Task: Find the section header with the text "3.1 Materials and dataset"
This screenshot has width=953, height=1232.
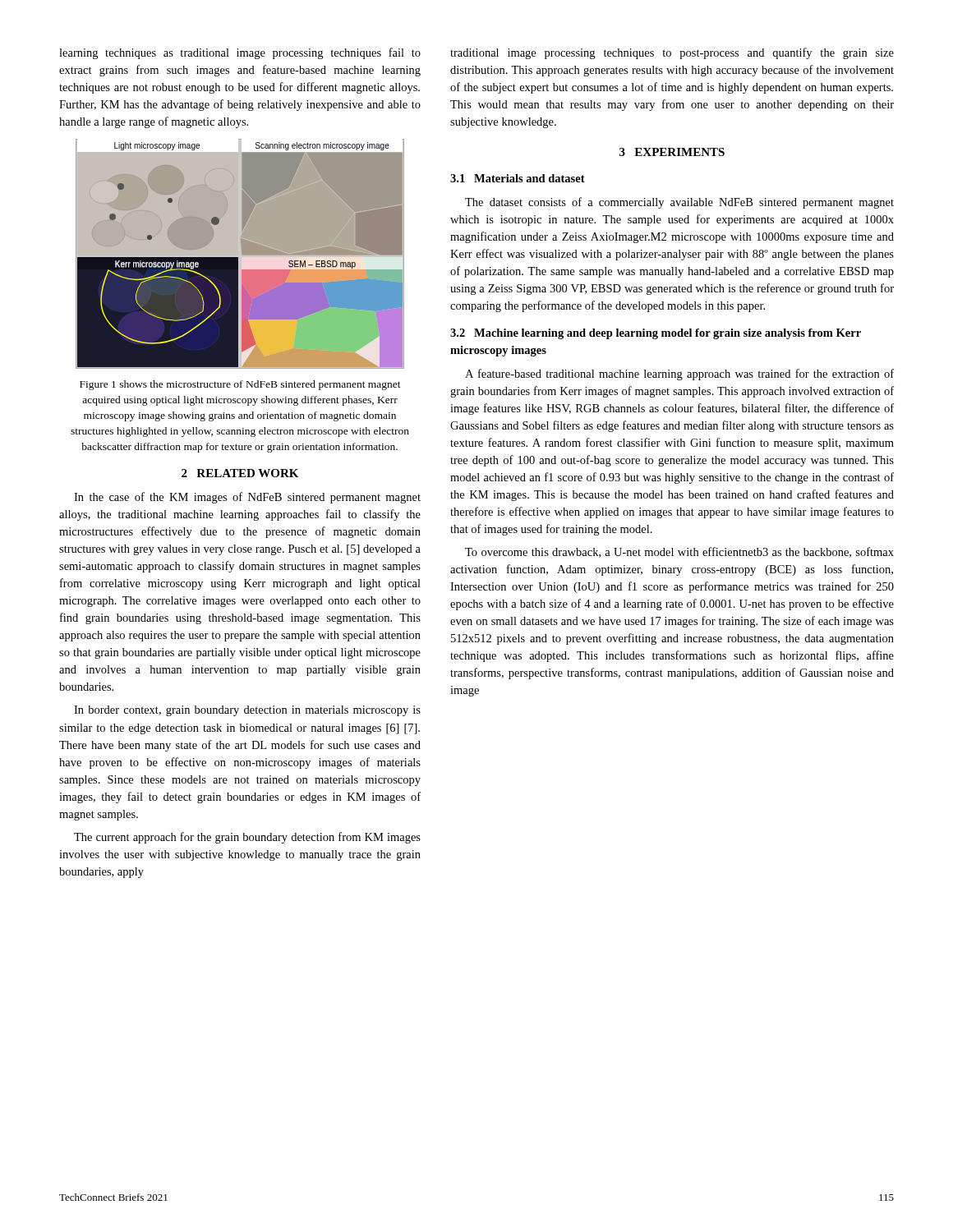Action: (x=517, y=178)
